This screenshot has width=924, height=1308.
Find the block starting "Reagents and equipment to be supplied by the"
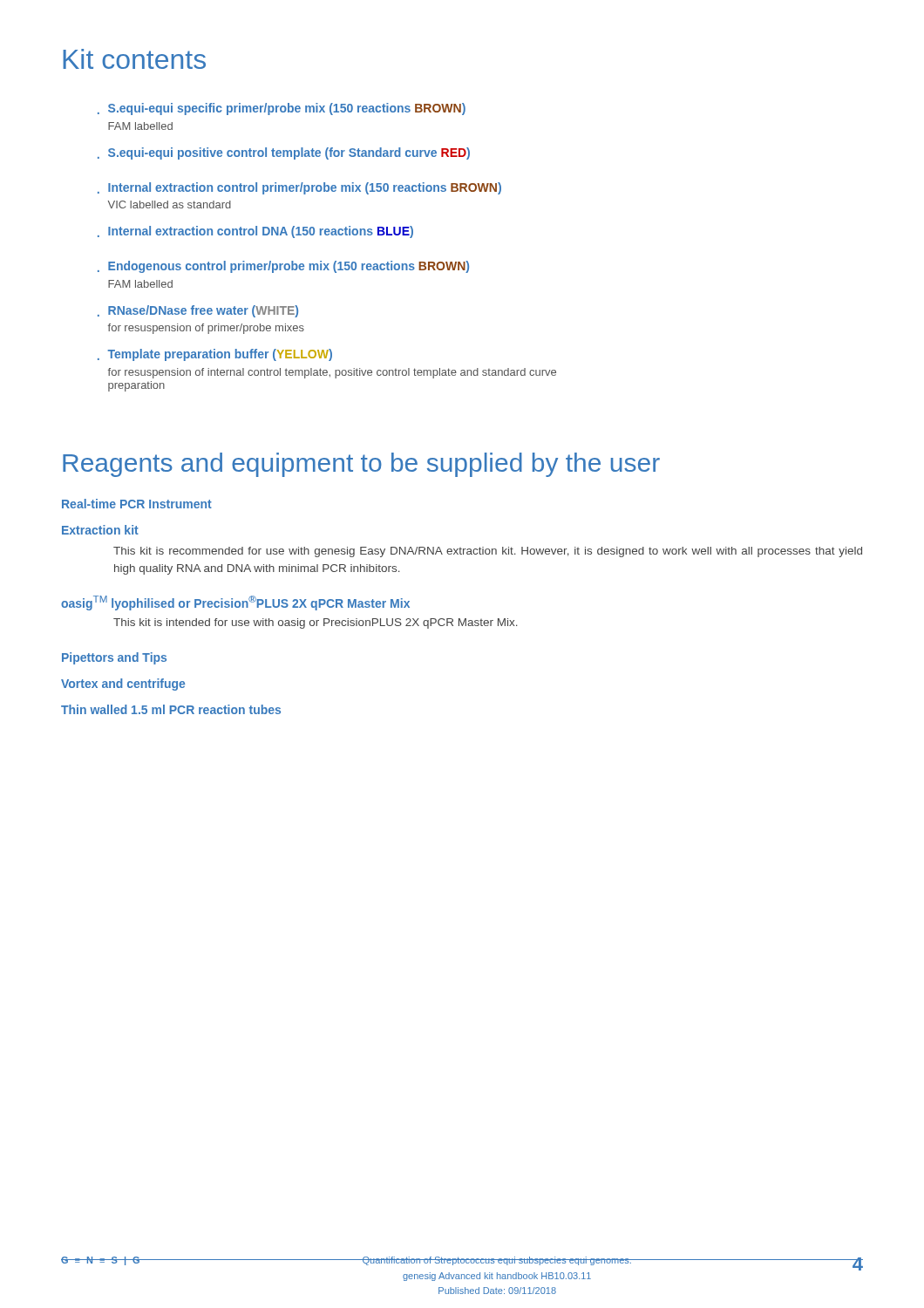point(360,463)
